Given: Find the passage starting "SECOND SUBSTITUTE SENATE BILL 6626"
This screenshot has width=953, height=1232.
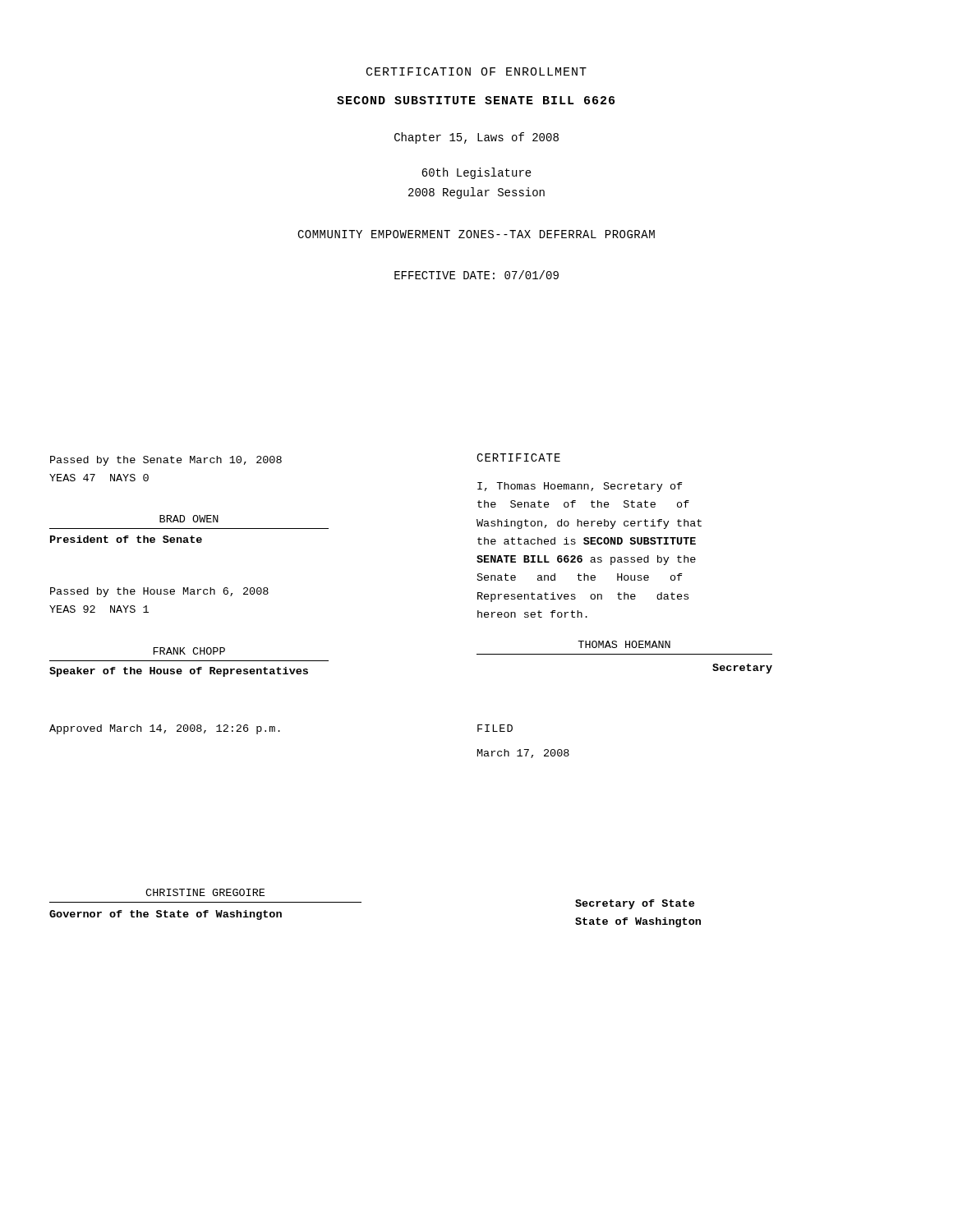Looking at the screenshot, I should click(476, 101).
